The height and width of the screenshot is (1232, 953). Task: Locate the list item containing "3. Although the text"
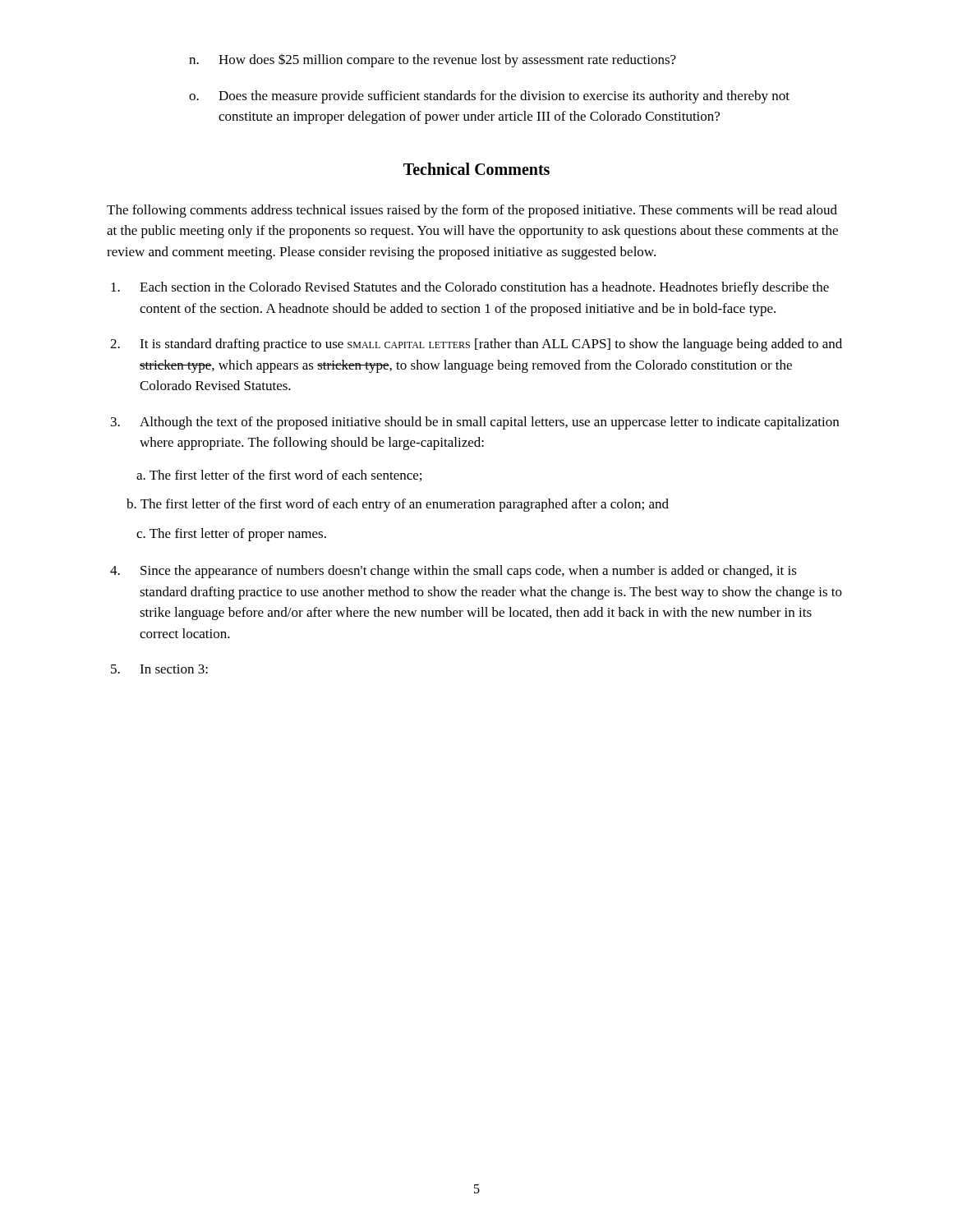coord(476,432)
